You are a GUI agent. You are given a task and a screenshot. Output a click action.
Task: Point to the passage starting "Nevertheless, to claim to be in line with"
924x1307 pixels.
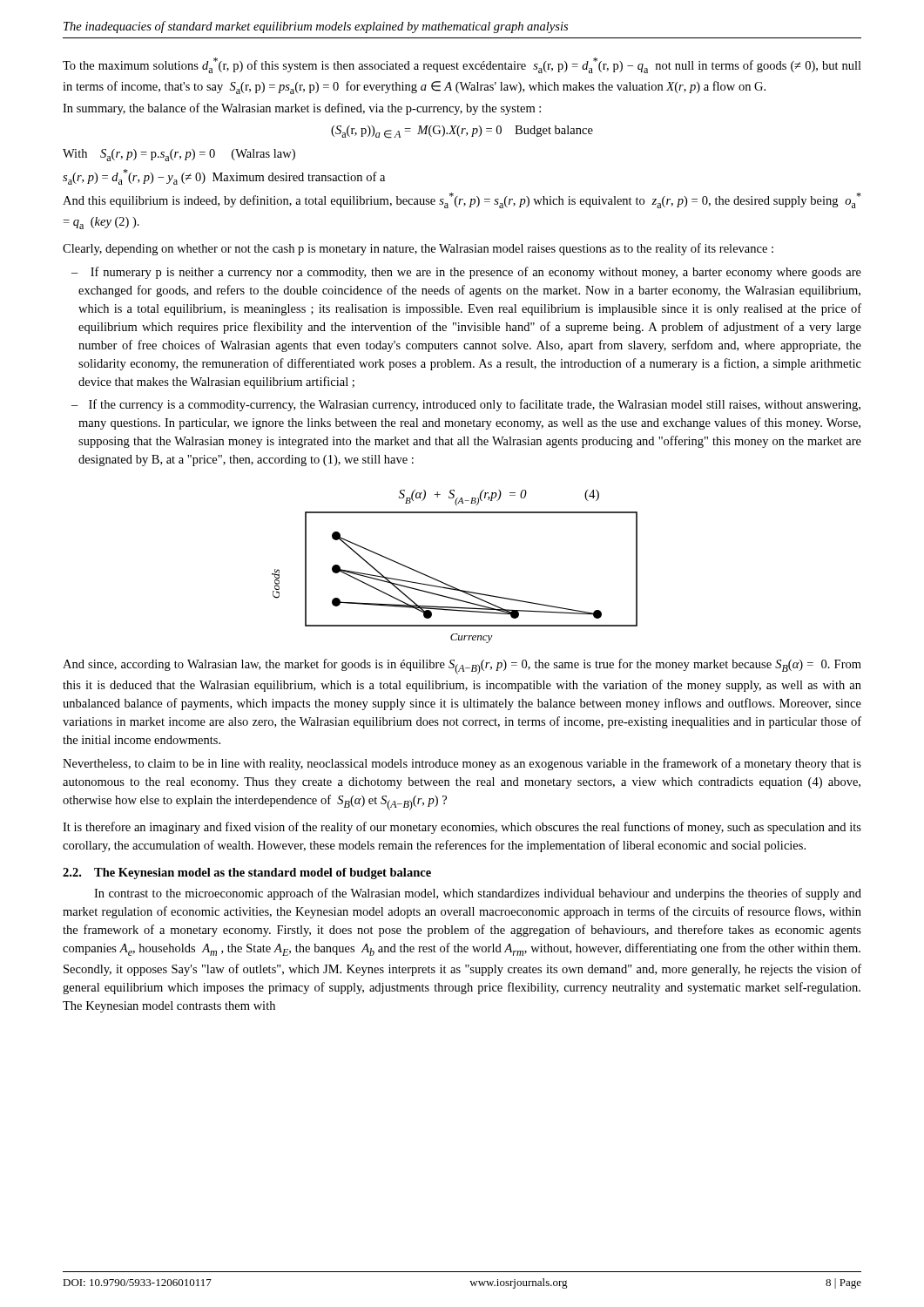pos(462,784)
